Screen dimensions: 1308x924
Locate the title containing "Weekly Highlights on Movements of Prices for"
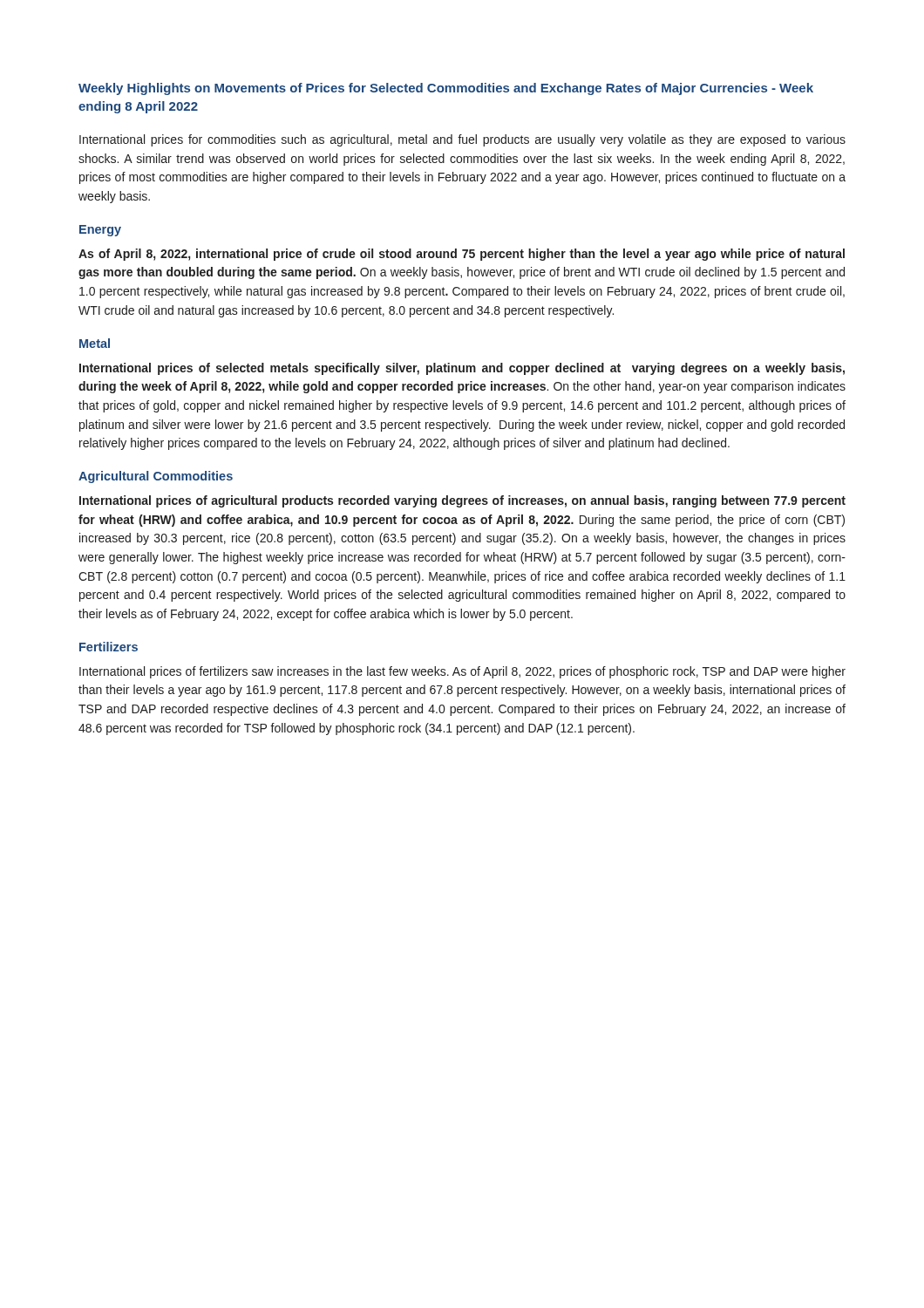446,97
